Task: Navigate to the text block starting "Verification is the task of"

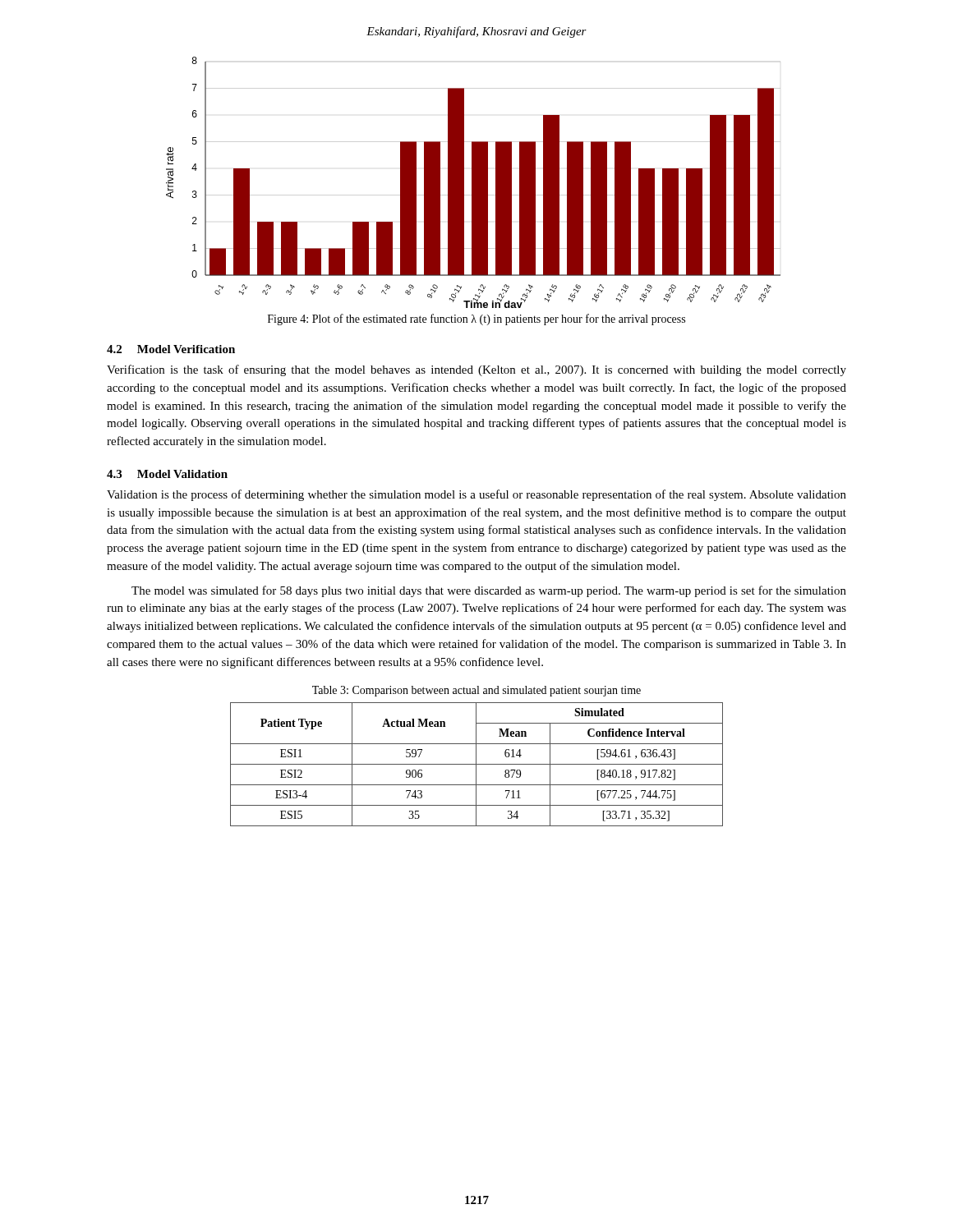Action: click(x=476, y=405)
